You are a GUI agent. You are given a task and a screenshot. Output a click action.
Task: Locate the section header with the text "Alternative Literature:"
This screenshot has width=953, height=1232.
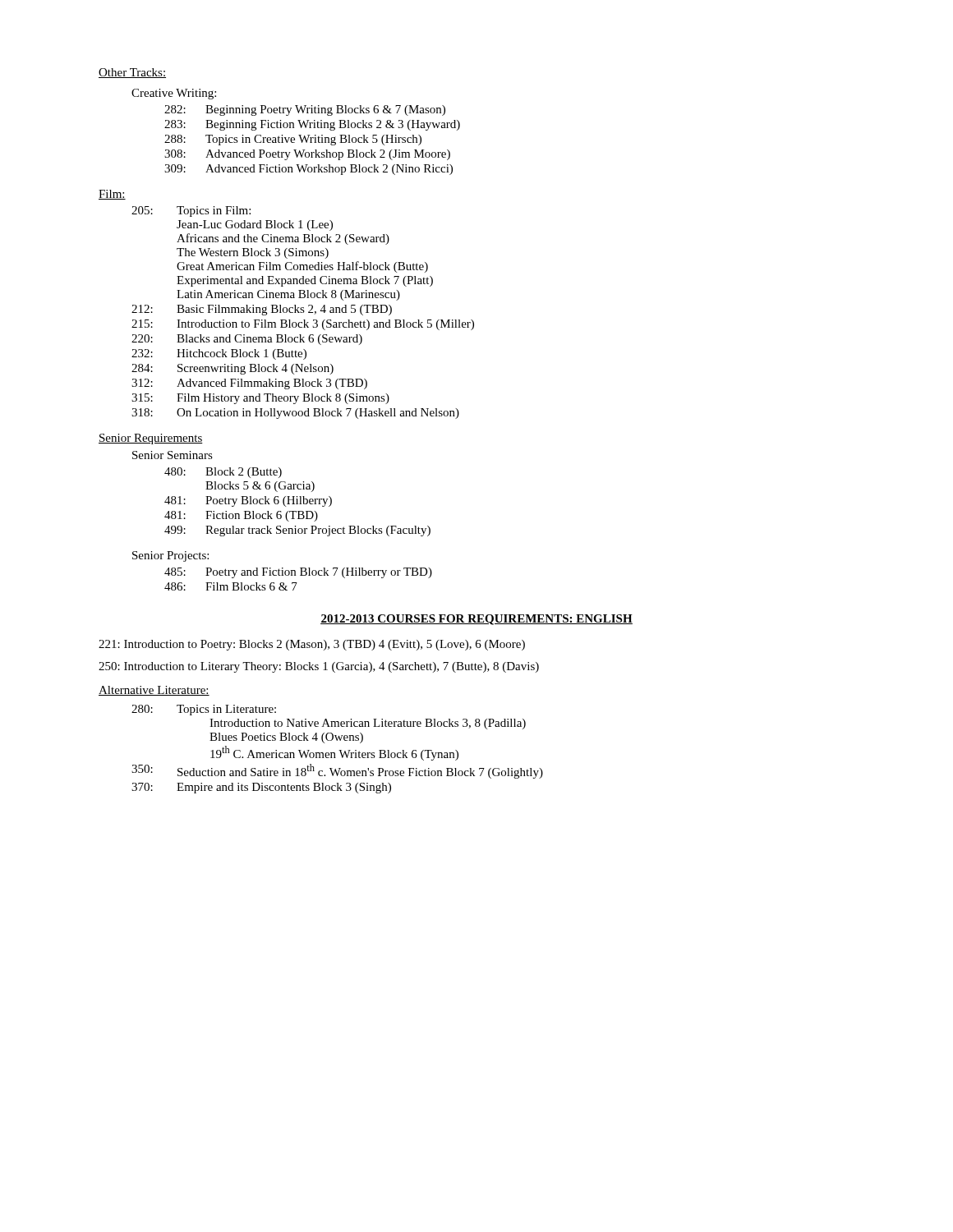click(x=154, y=690)
